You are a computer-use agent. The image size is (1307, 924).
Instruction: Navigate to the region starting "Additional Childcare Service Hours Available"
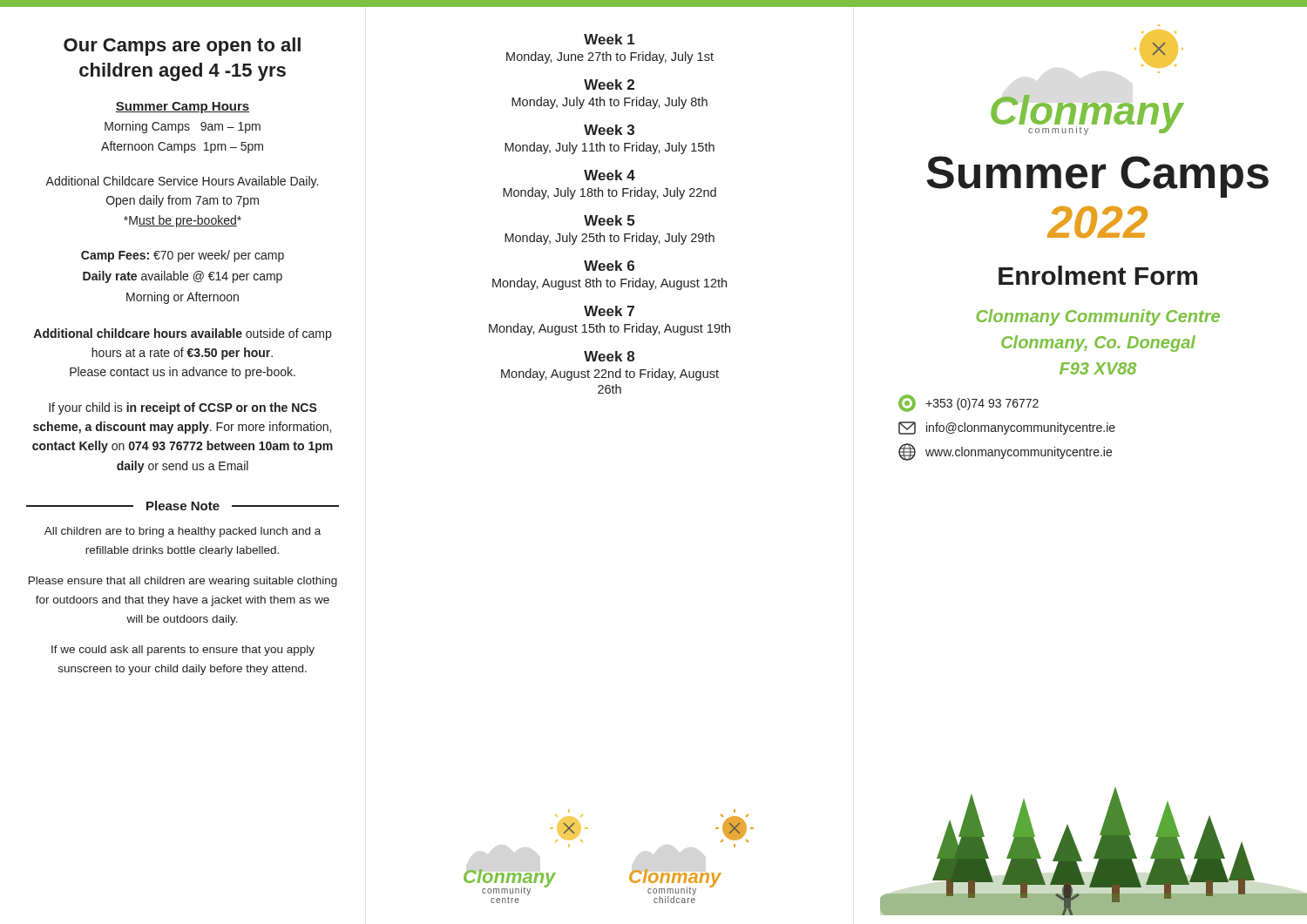[x=183, y=201]
